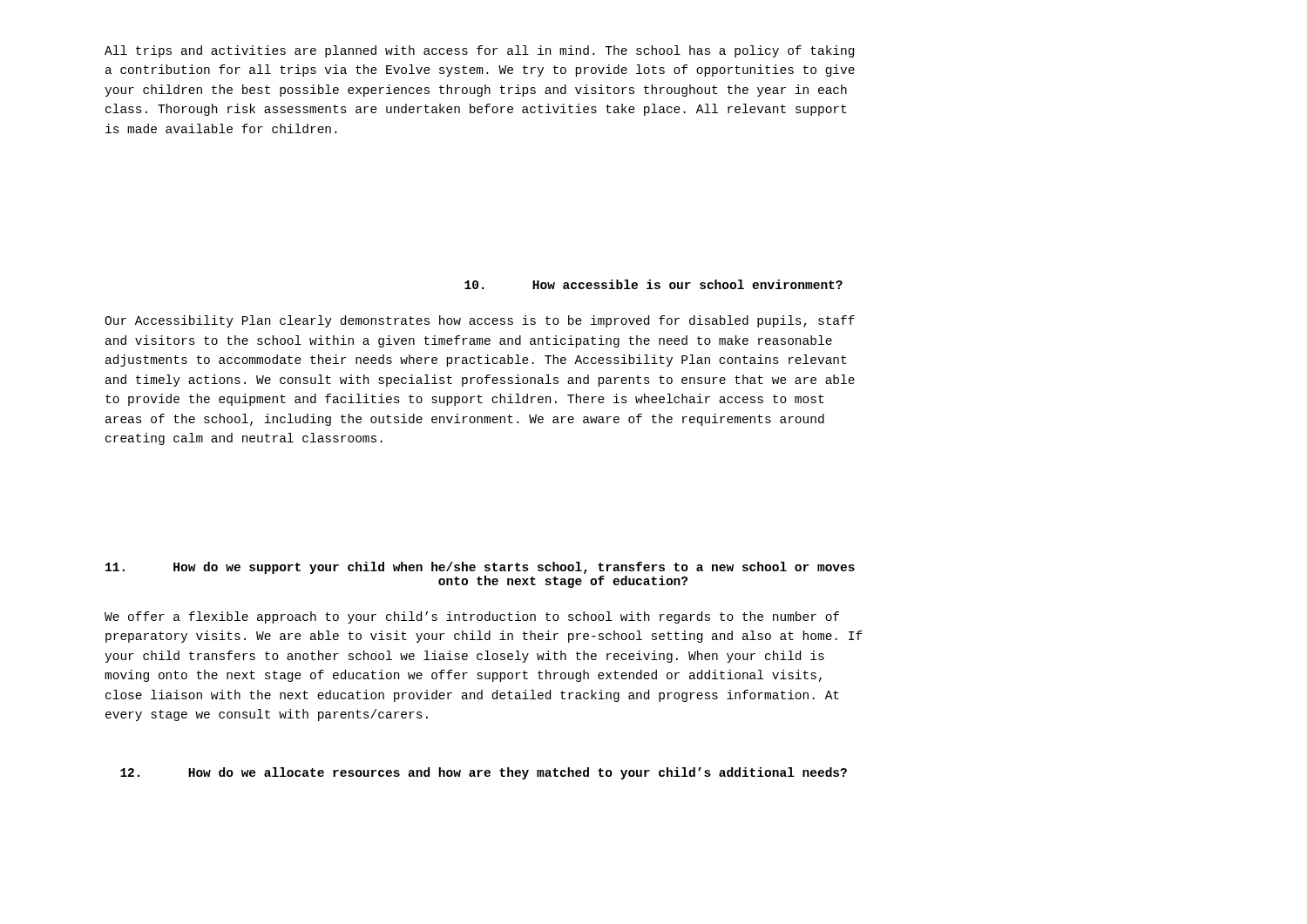This screenshot has height=924, width=1307.
Task: Click on the text block starting "11. How do we support your child"
Action: point(480,574)
